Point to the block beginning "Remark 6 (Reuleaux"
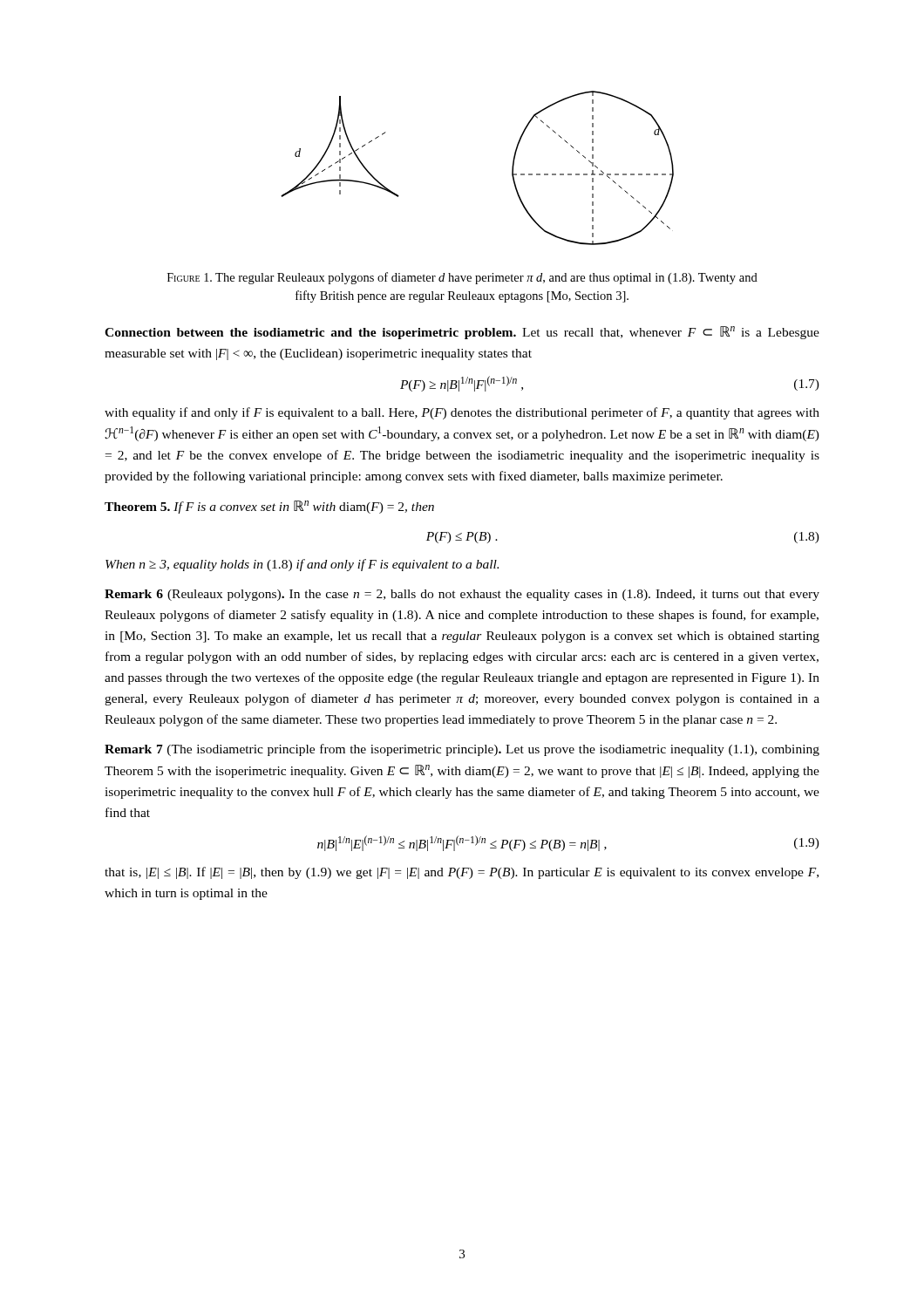924x1308 pixels. coord(462,657)
